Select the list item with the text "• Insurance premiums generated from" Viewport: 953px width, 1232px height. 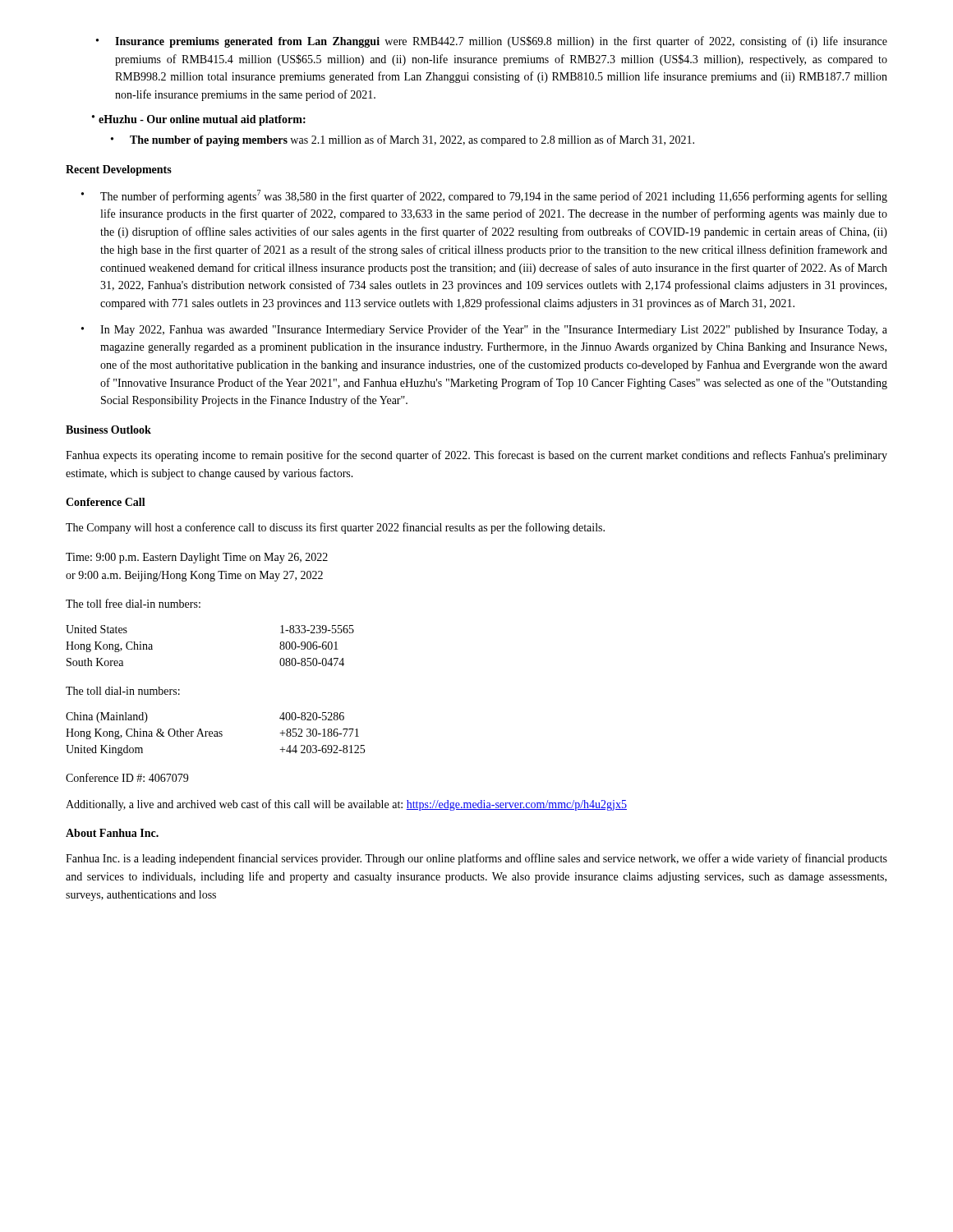[491, 68]
